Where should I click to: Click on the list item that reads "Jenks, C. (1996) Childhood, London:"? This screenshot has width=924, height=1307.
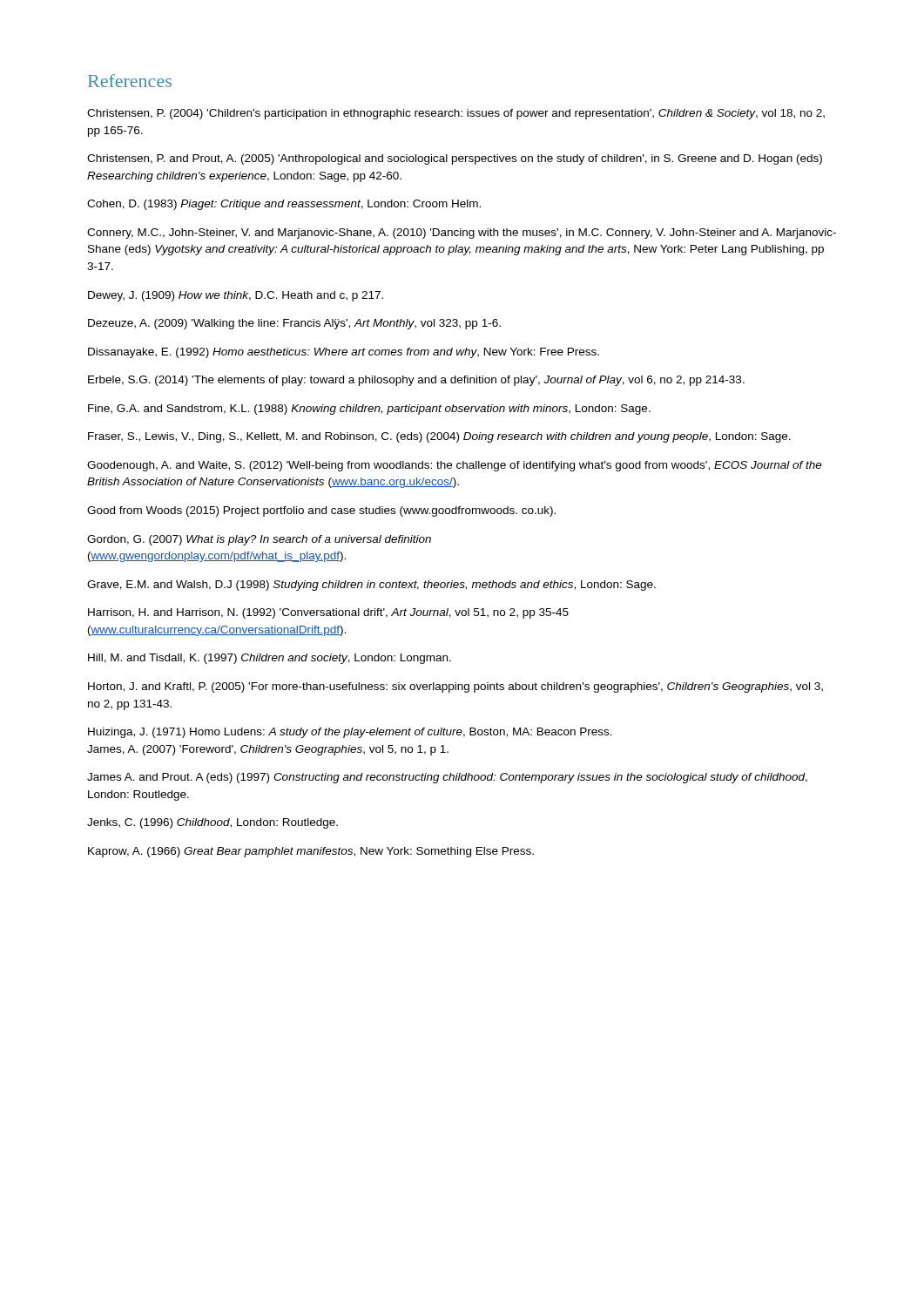(213, 822)
